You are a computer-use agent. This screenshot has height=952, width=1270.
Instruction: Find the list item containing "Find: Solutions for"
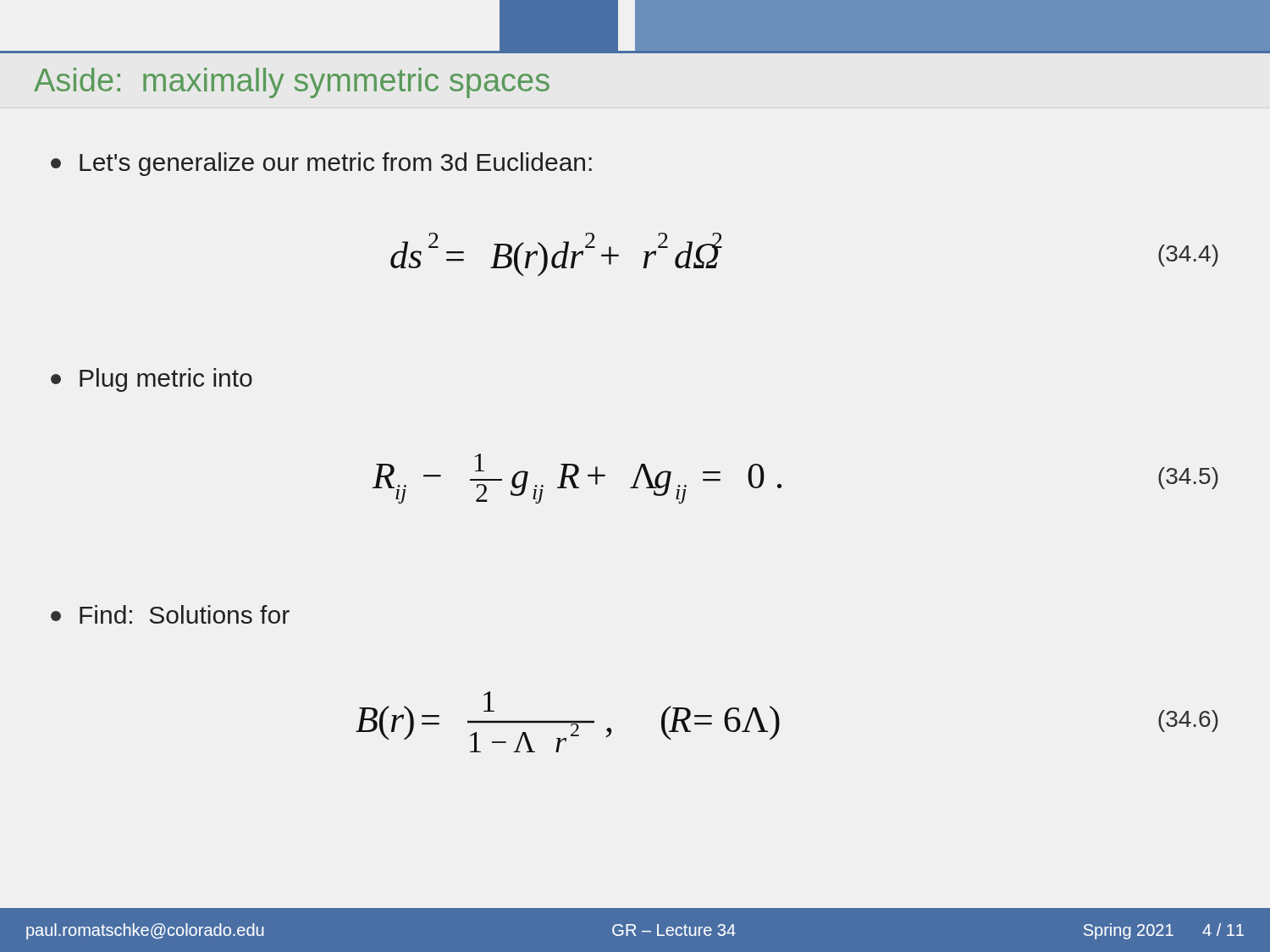pos(170,615)
